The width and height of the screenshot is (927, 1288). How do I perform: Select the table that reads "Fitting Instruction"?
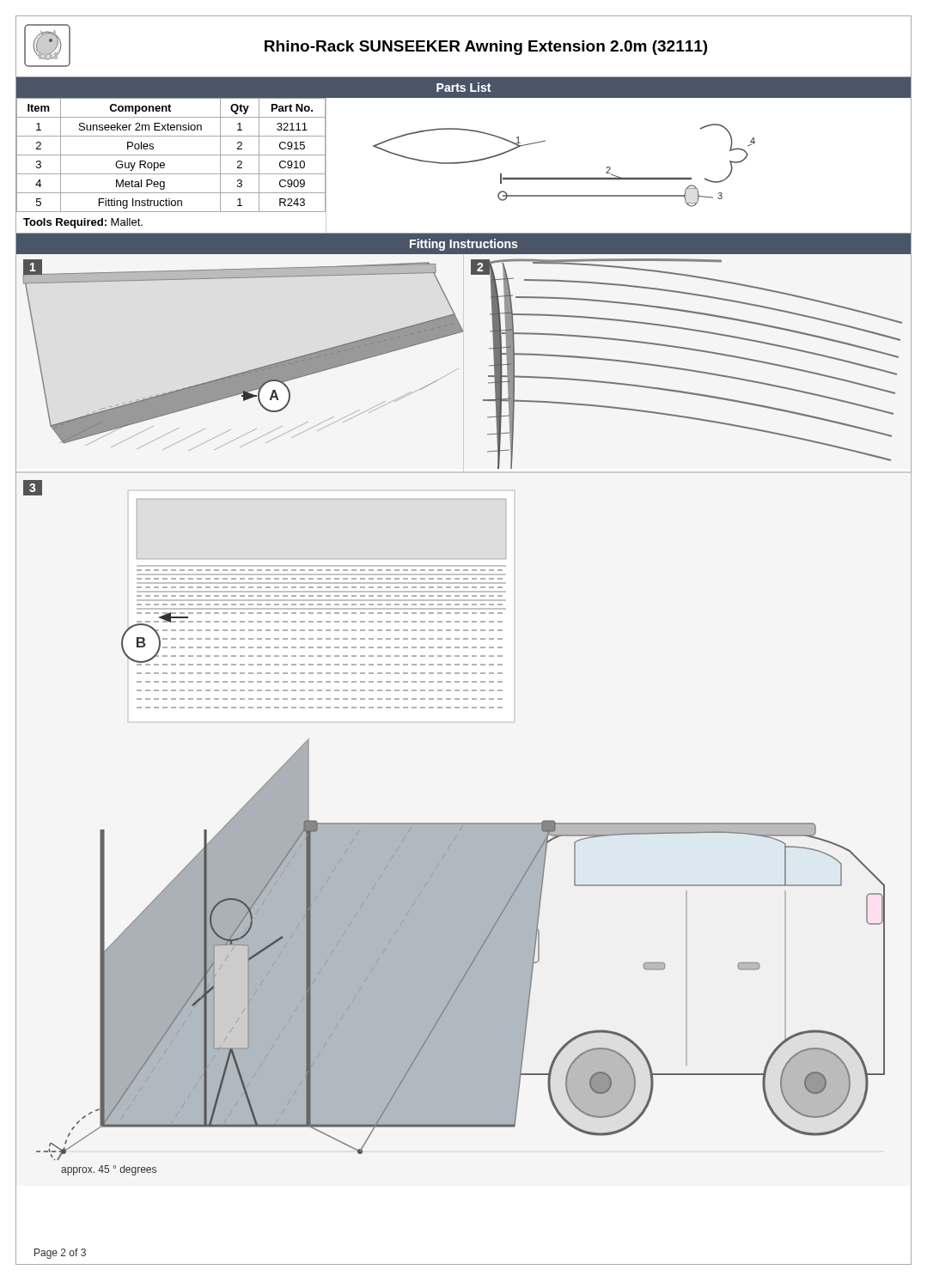pyautogui.click(x=171, y=155)
